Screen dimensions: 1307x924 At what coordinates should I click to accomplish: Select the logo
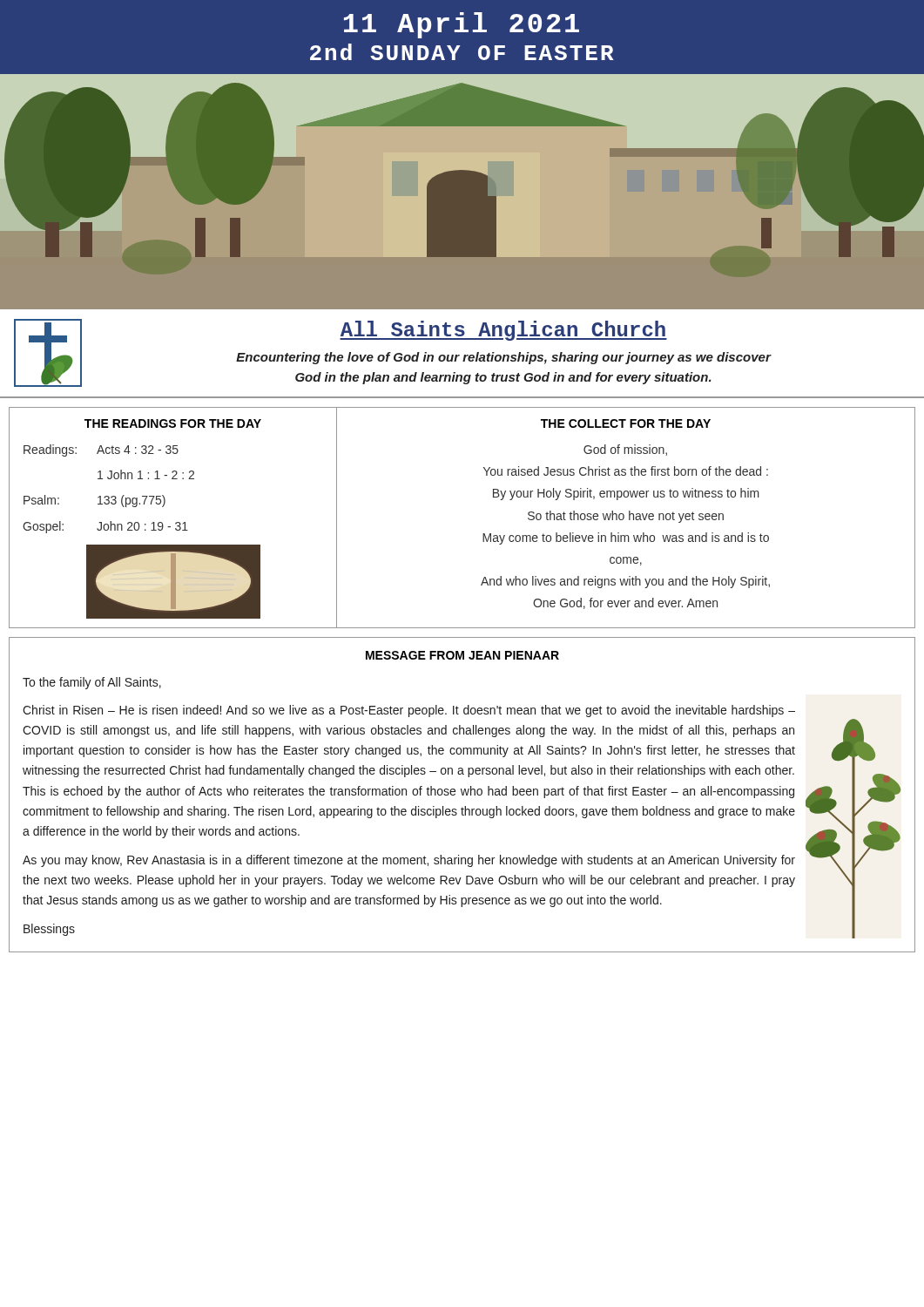click(48, 353)
